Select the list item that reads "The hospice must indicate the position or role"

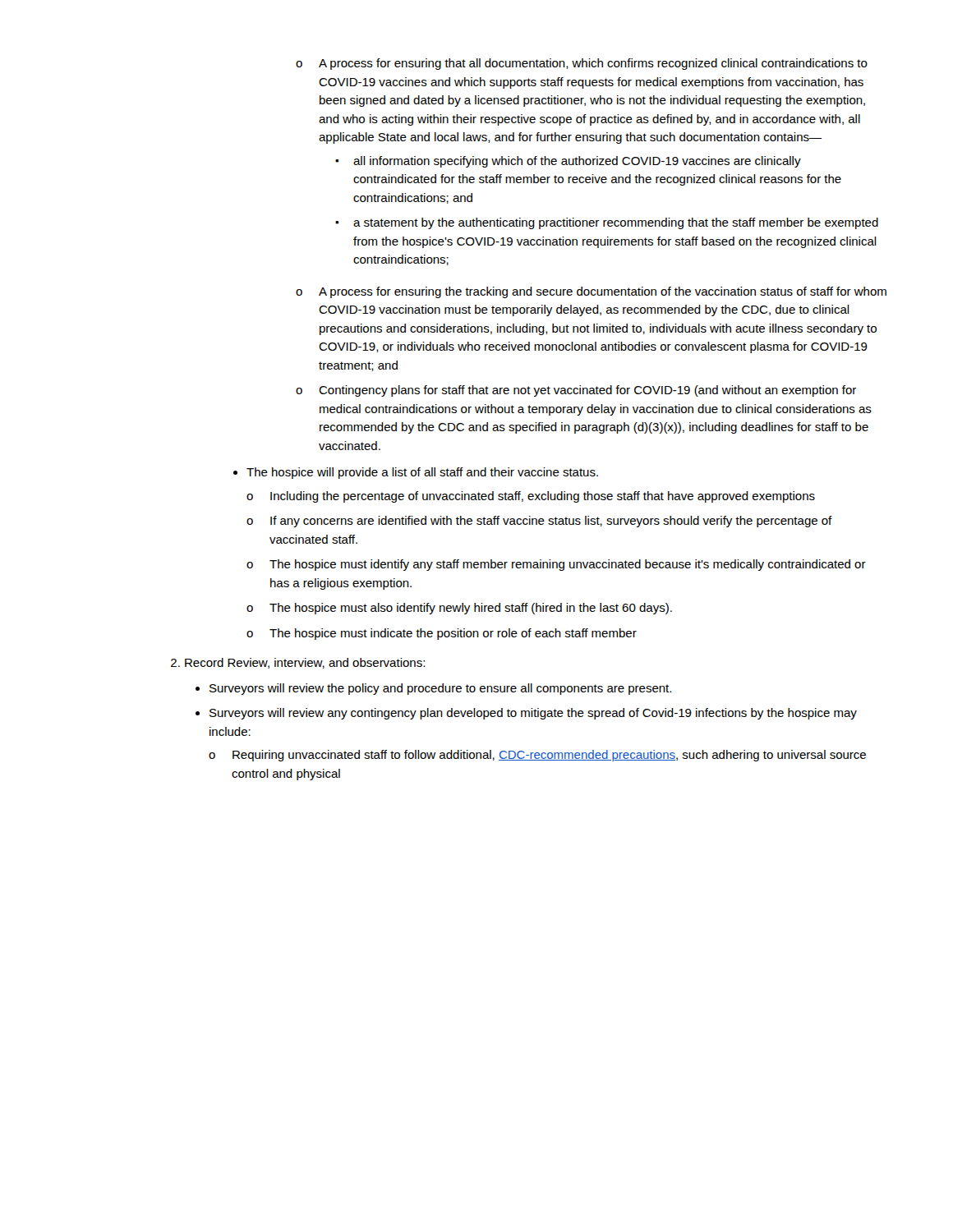(453, 632)
